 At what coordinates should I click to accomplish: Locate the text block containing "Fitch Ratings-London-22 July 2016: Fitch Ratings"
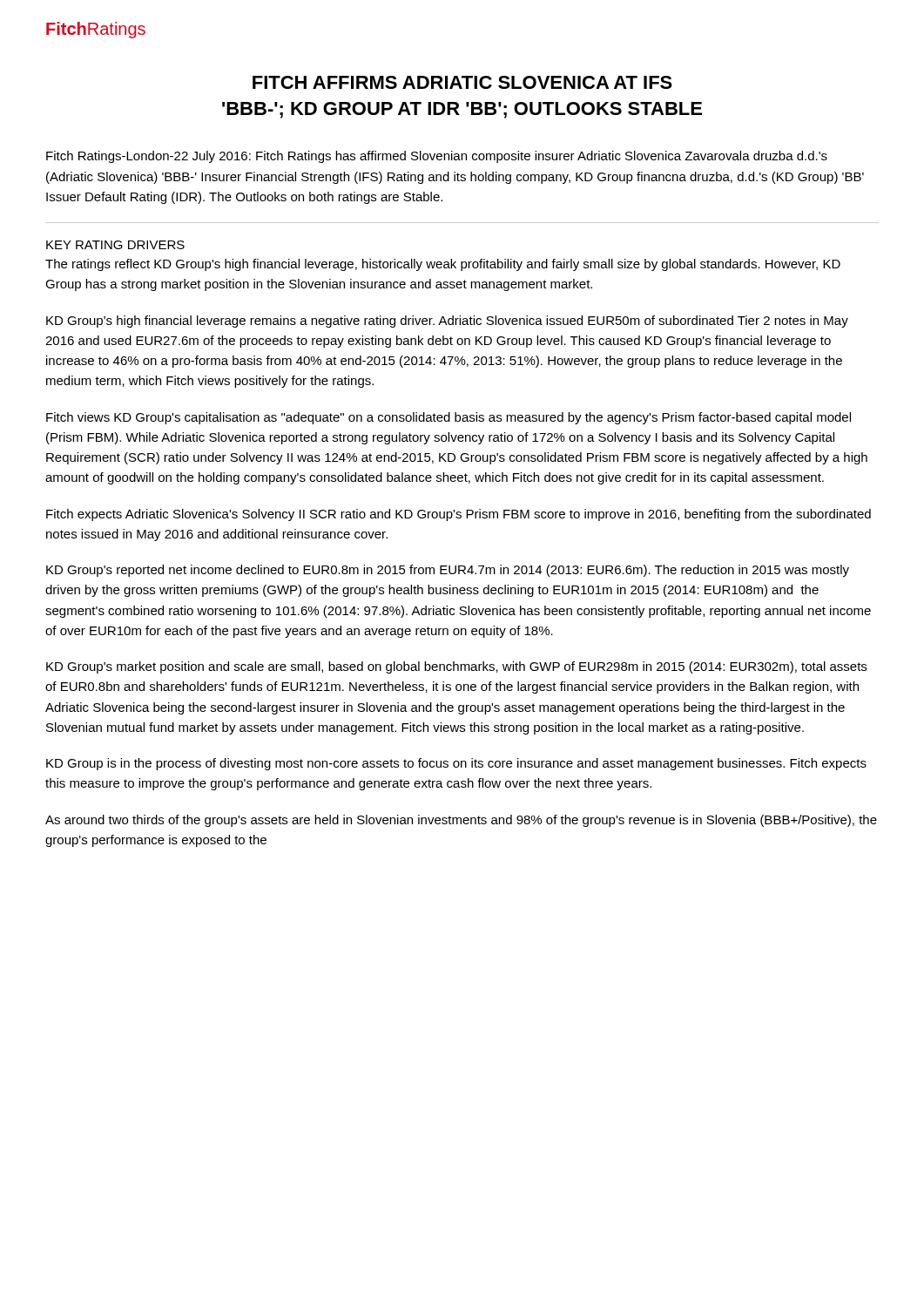pyautogui.click(x=455, y=176)
